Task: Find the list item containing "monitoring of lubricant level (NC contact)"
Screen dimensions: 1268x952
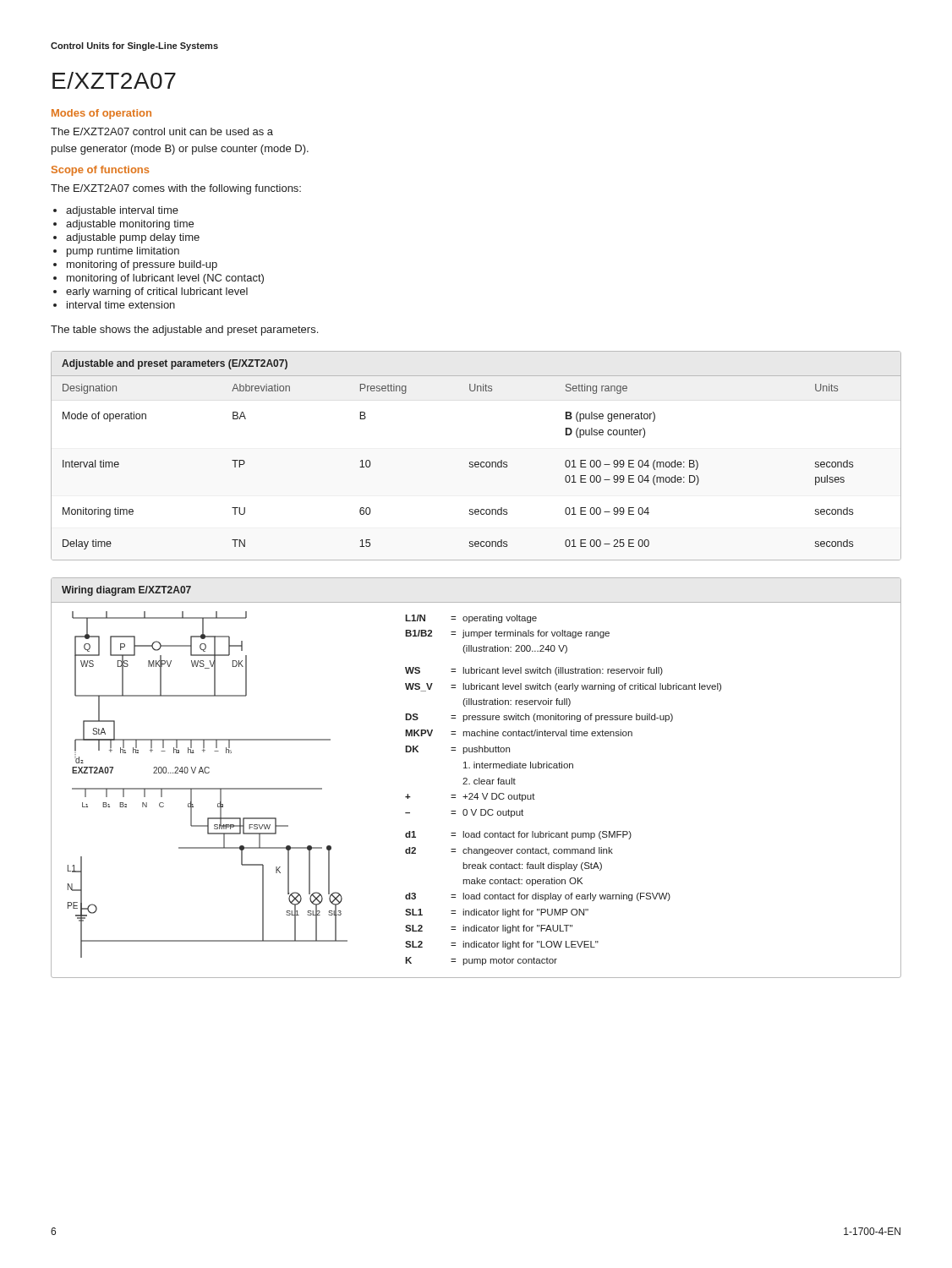Action: click(x=165, y=277)
